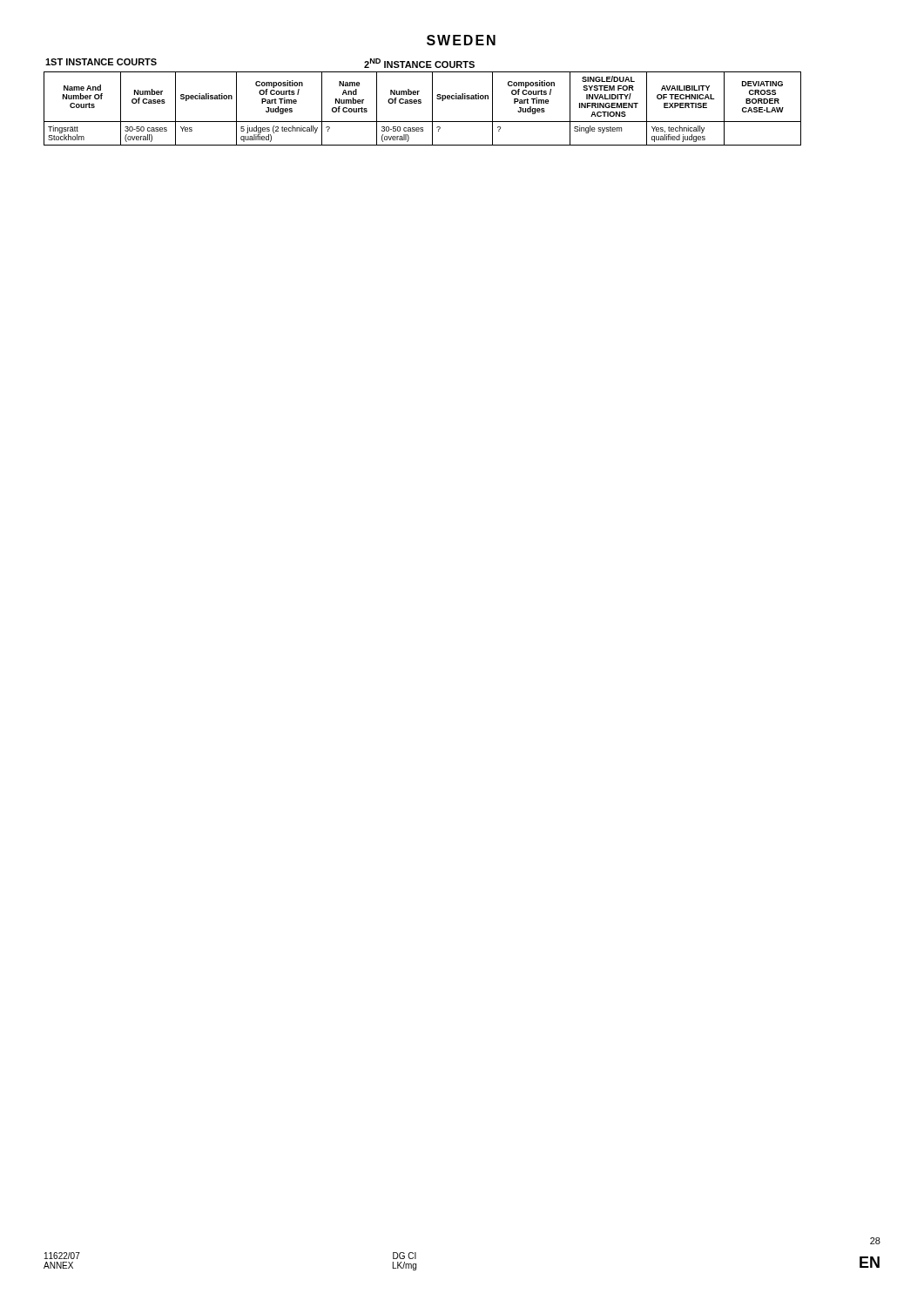Point to the passage starting "1ST INSTANCE COURTS"

coord(101,62)
